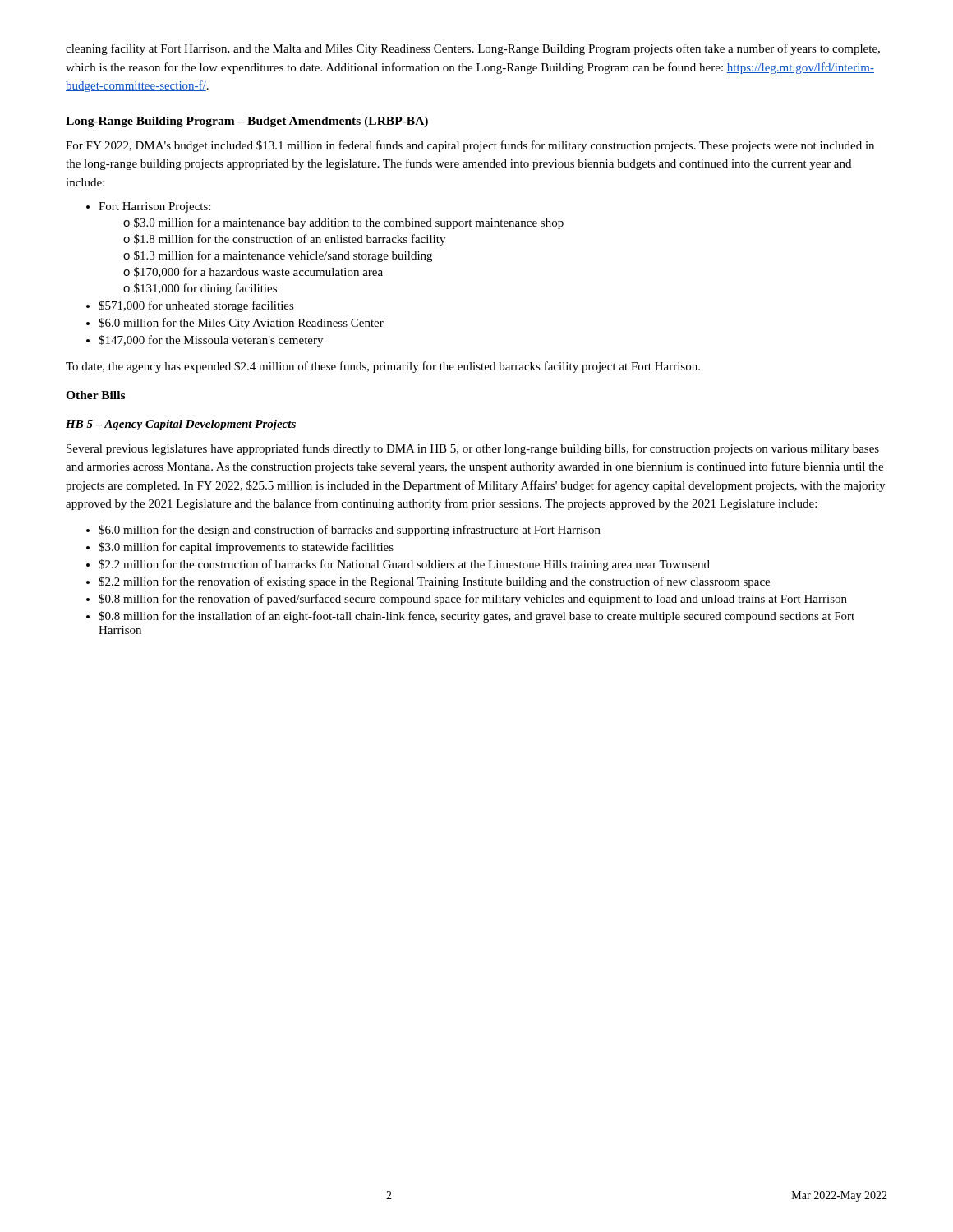Click the passage that begins "$6.0 million for the Miles City Aviation"
The height and width of the screenshot is (1232, 953).
pyautogui.click(x=241, y=323)
